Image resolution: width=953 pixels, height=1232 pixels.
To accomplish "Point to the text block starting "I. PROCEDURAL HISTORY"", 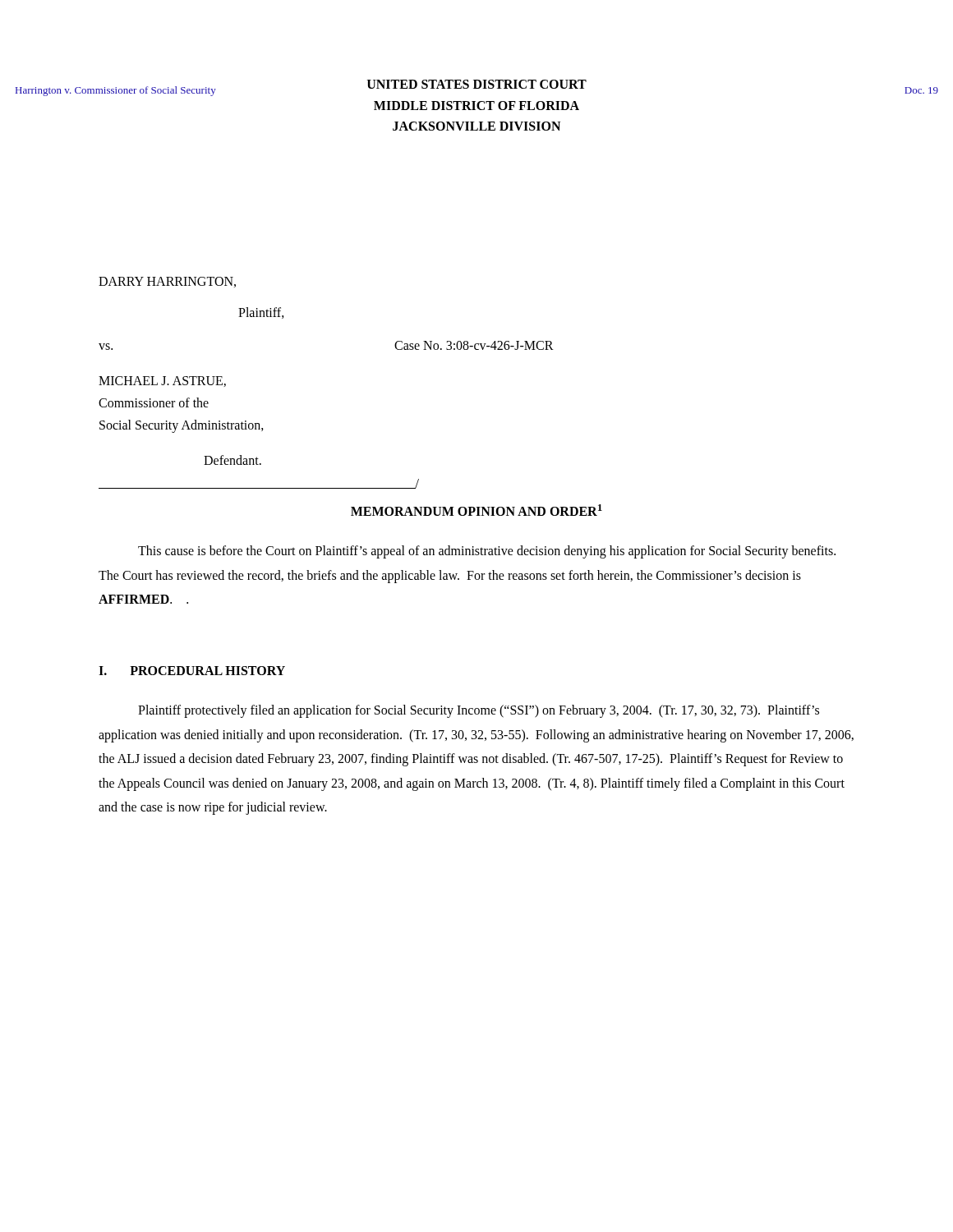I will tap(192, 671).
